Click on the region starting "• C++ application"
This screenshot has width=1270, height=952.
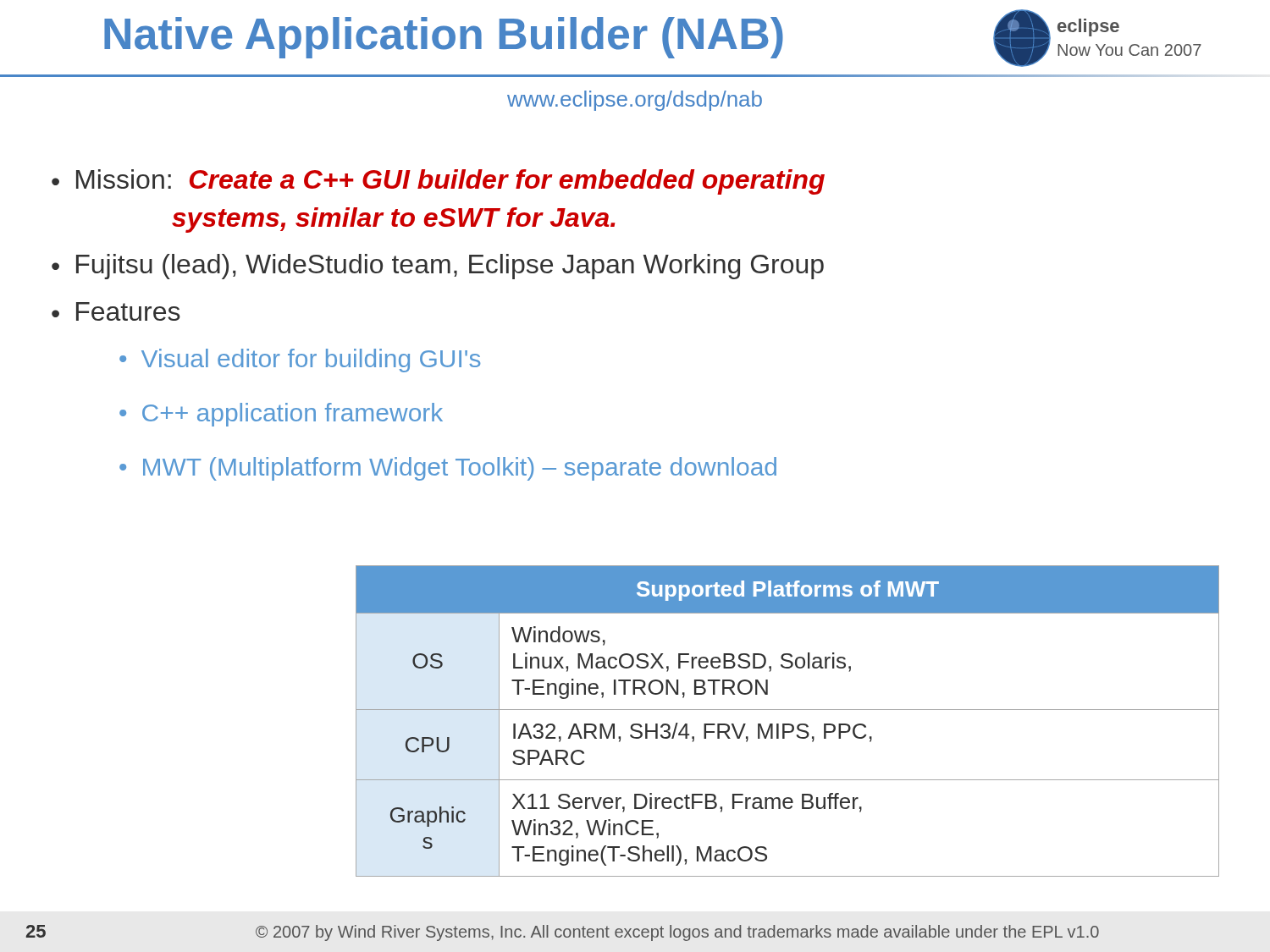point(281,413)
